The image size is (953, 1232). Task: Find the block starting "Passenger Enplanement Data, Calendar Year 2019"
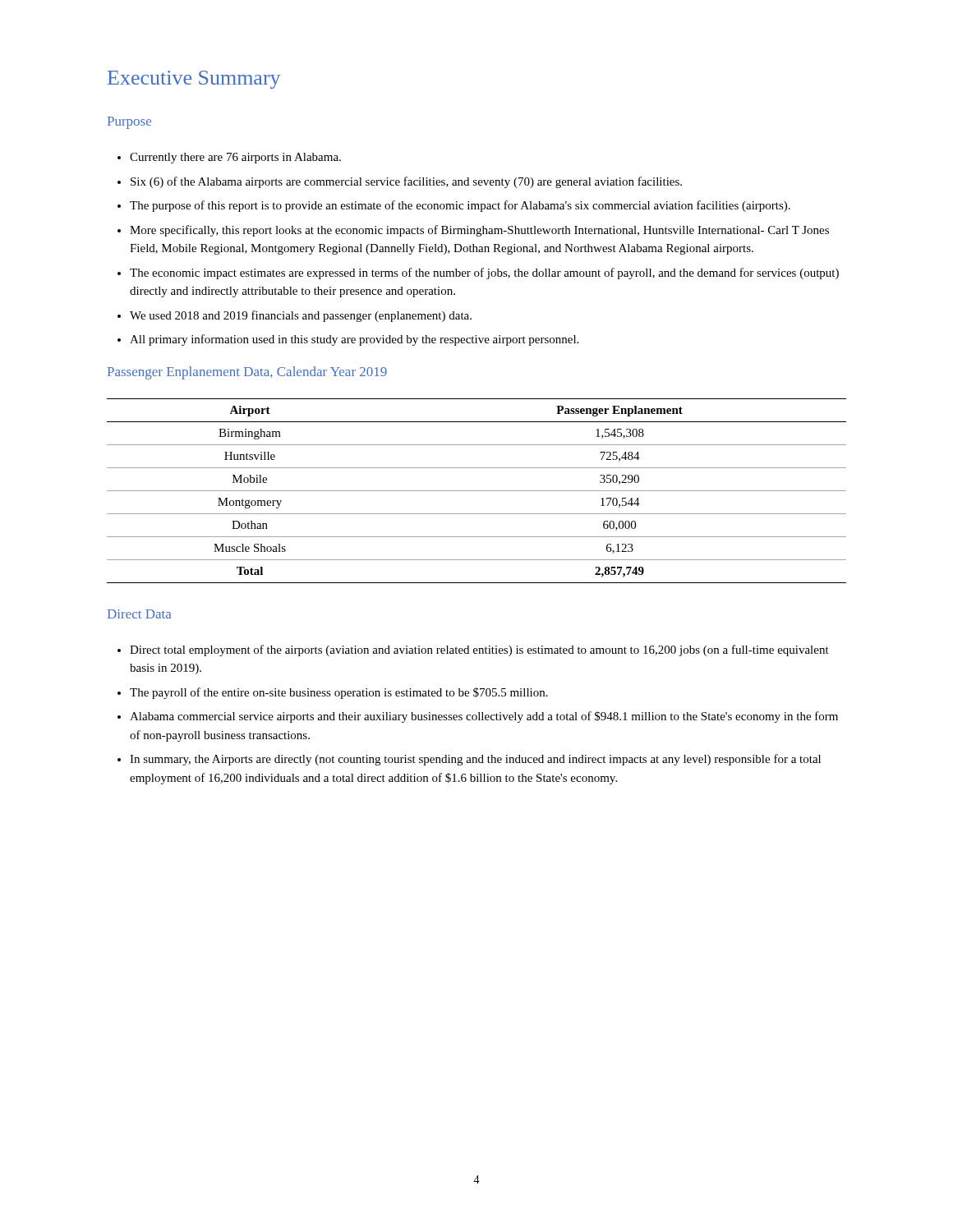coord(247,373)
